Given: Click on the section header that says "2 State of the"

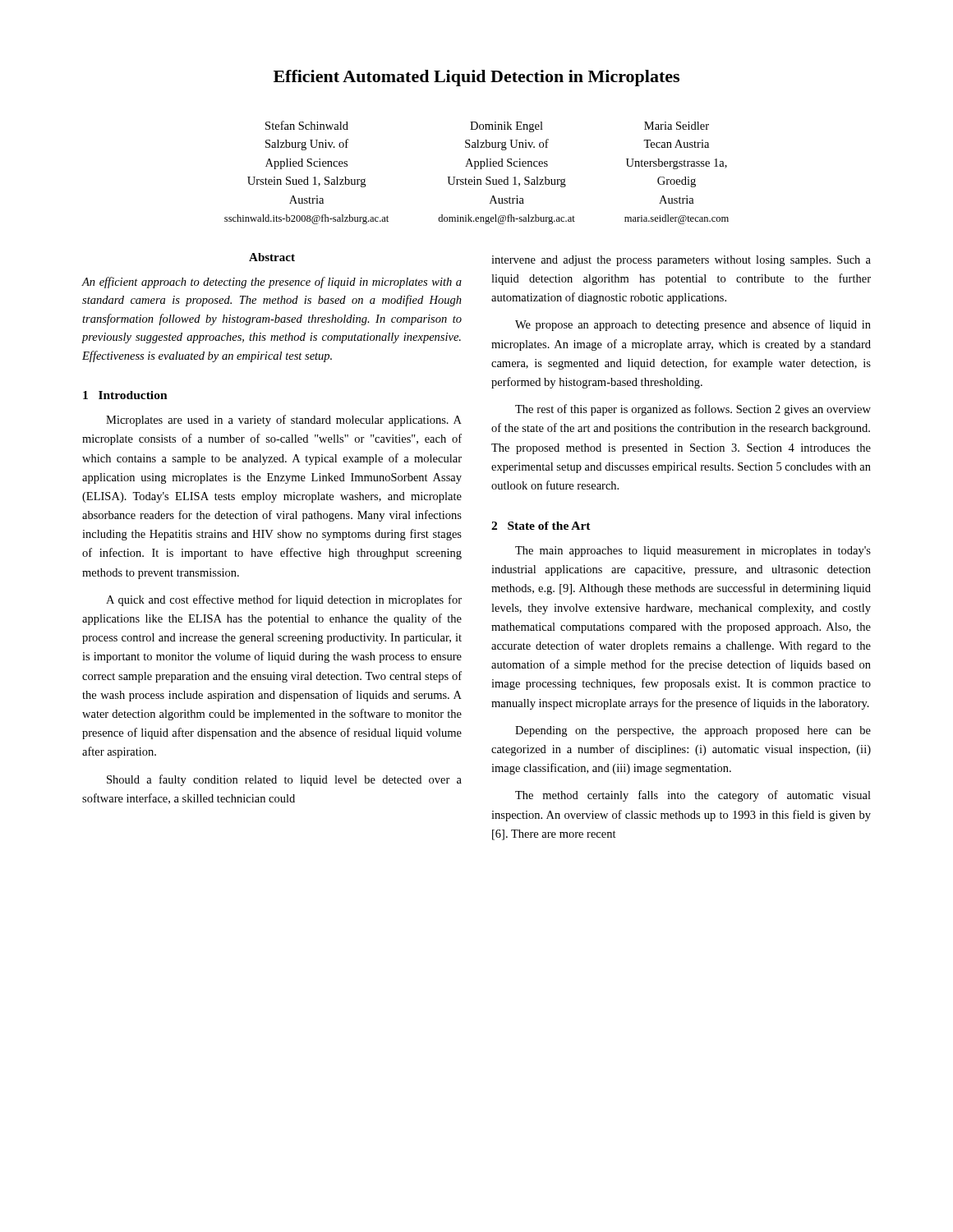Looking at the screenshot, I should click(x=541, y=525).
